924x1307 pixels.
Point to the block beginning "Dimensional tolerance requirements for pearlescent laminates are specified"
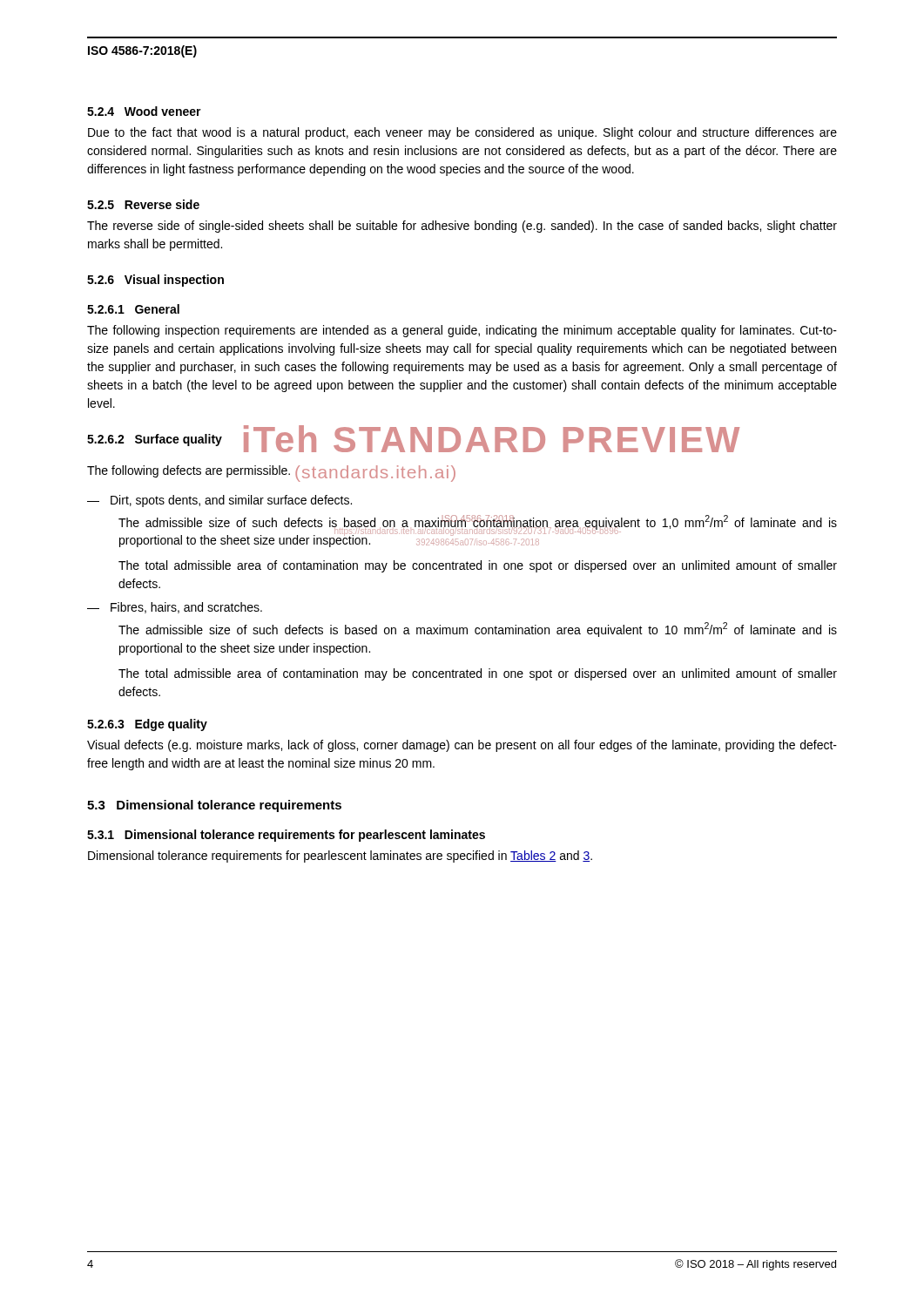462,856
